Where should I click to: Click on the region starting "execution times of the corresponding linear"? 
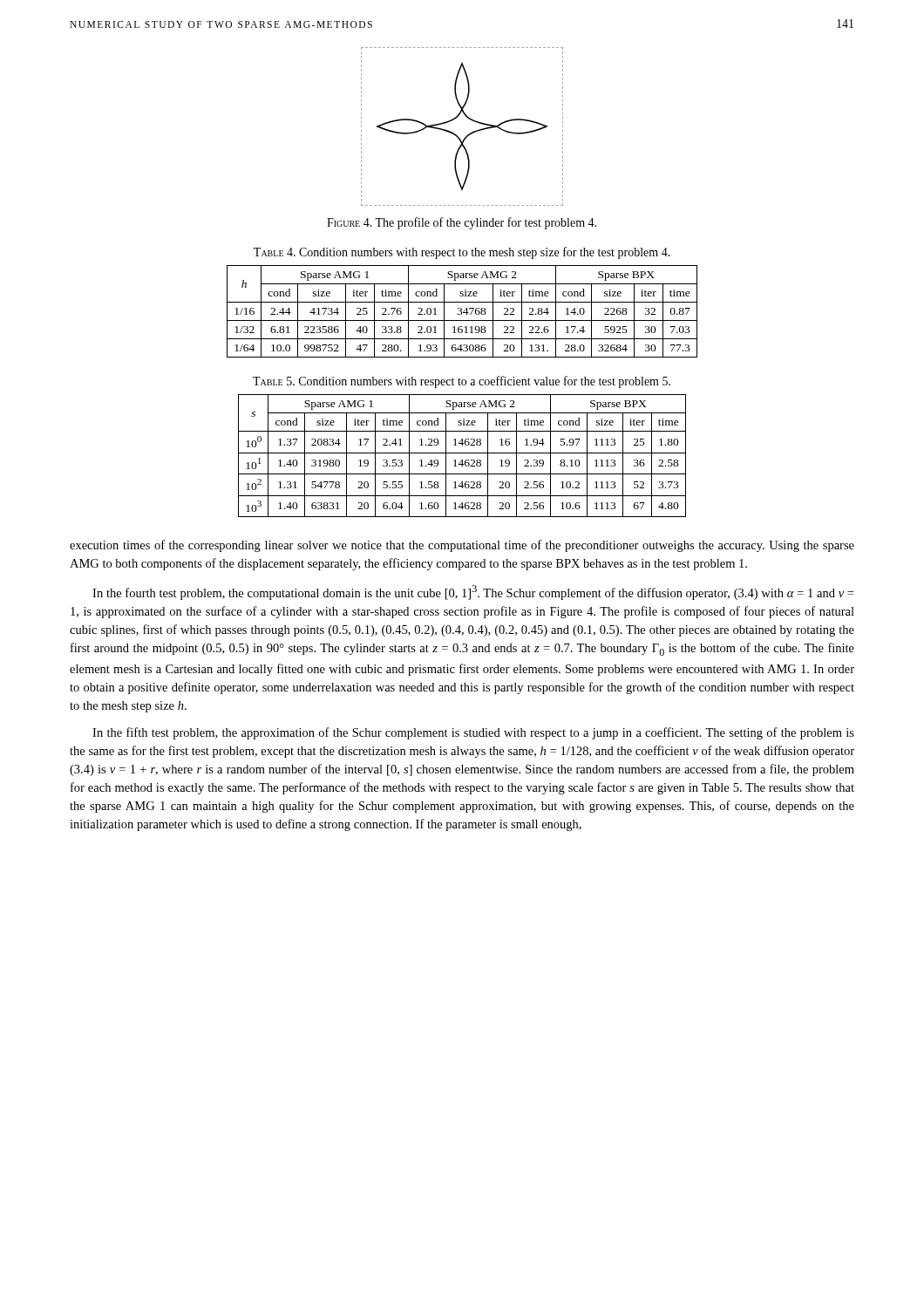click(462, 554)
